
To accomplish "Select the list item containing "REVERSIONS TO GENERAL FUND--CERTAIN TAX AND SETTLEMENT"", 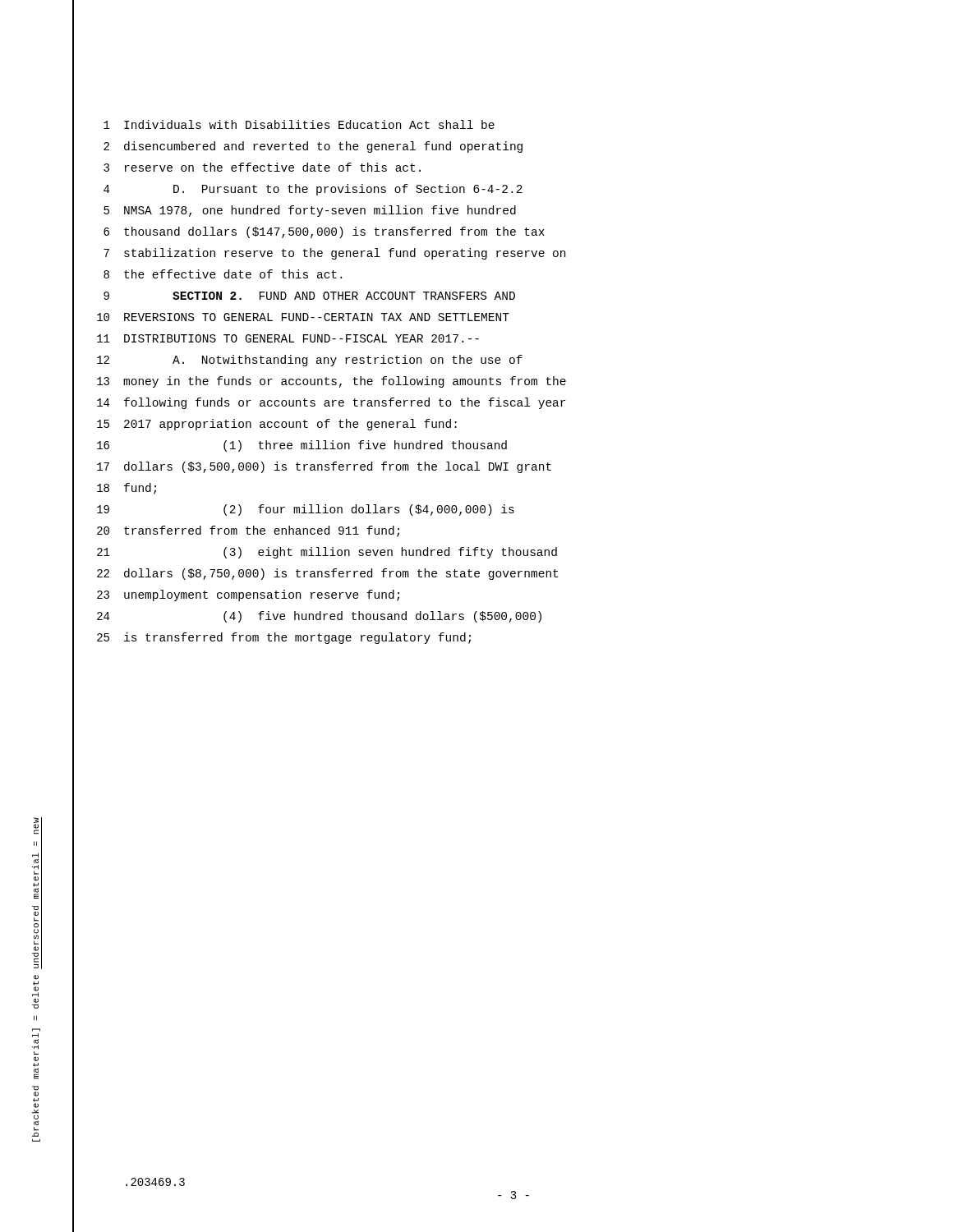I will pos(316,318).
